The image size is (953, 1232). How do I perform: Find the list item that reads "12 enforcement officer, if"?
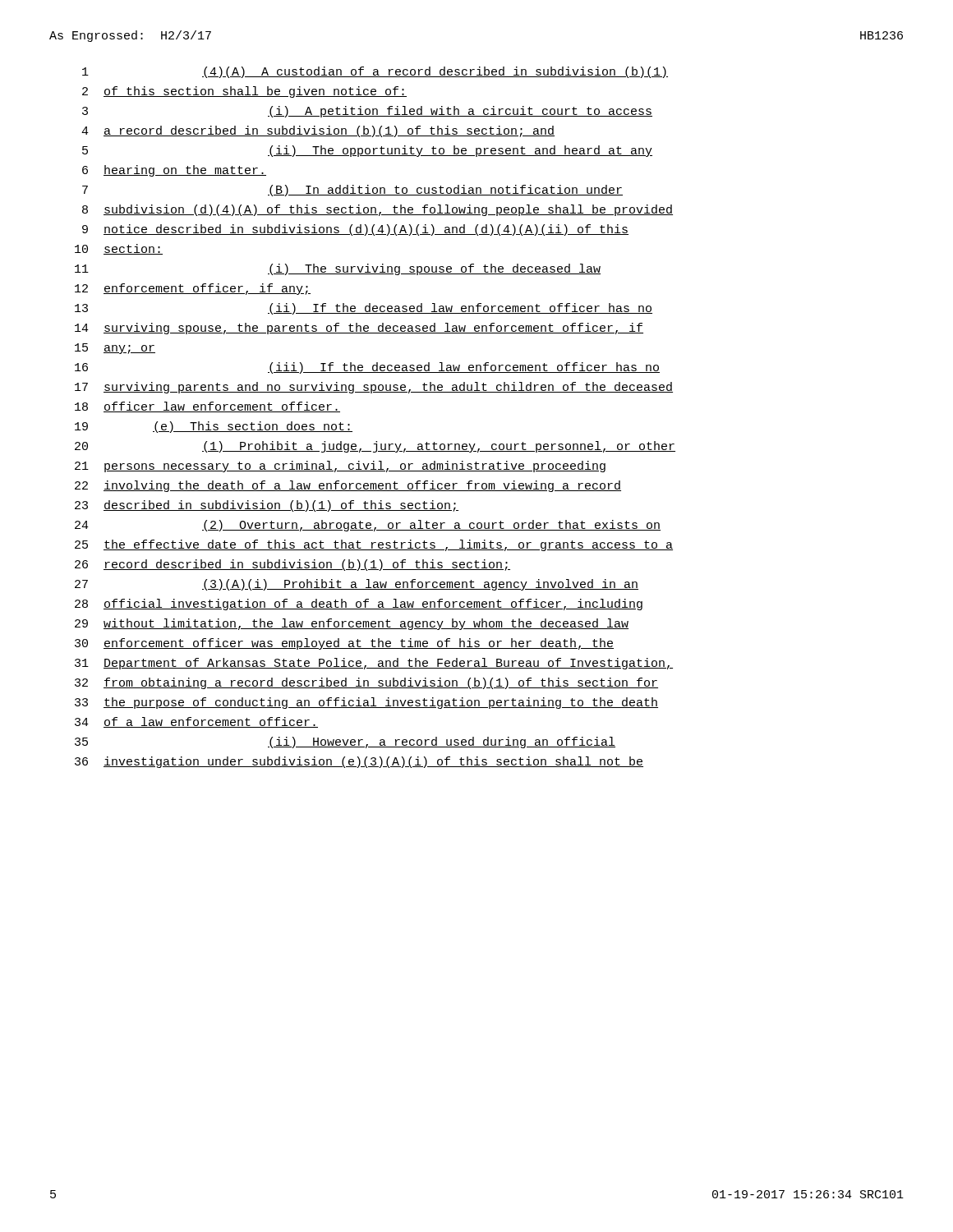pos(193,289)
